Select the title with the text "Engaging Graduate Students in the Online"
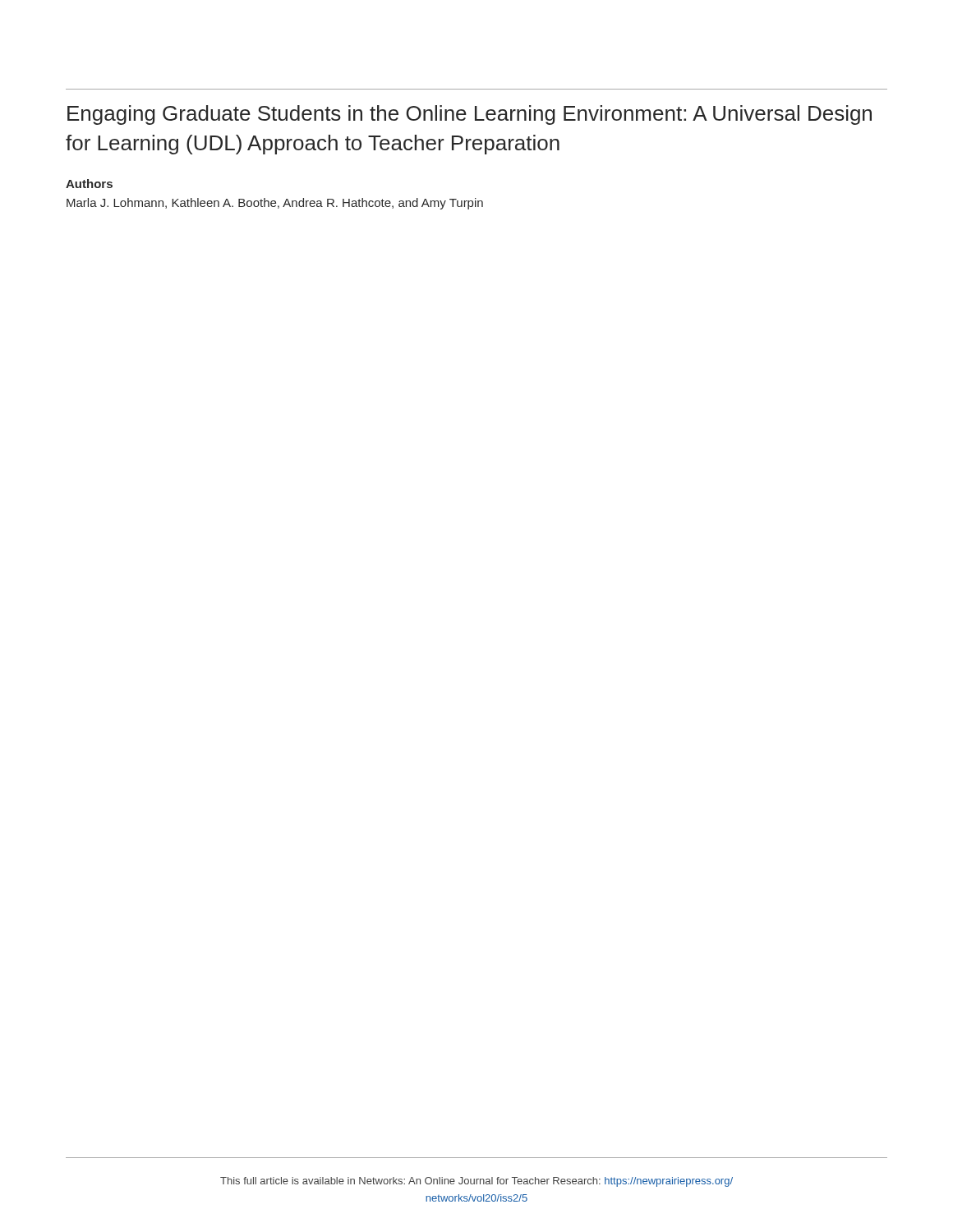The image size is (953, 1232). [476, 128]
